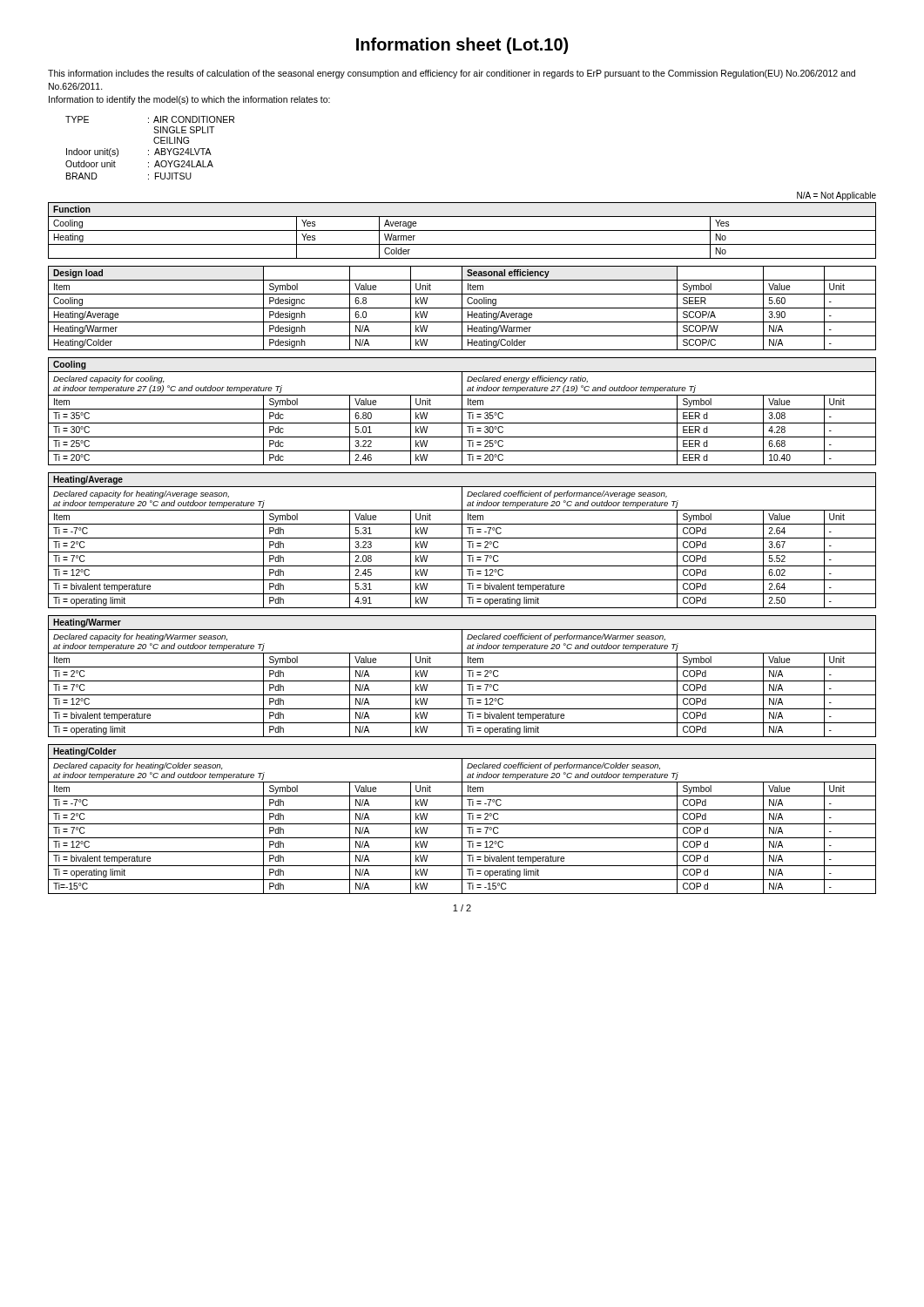Screen dimensions: 1307x924
Task: Click on the region starting "N/A = Not"
Action: (x=836, y=195)
